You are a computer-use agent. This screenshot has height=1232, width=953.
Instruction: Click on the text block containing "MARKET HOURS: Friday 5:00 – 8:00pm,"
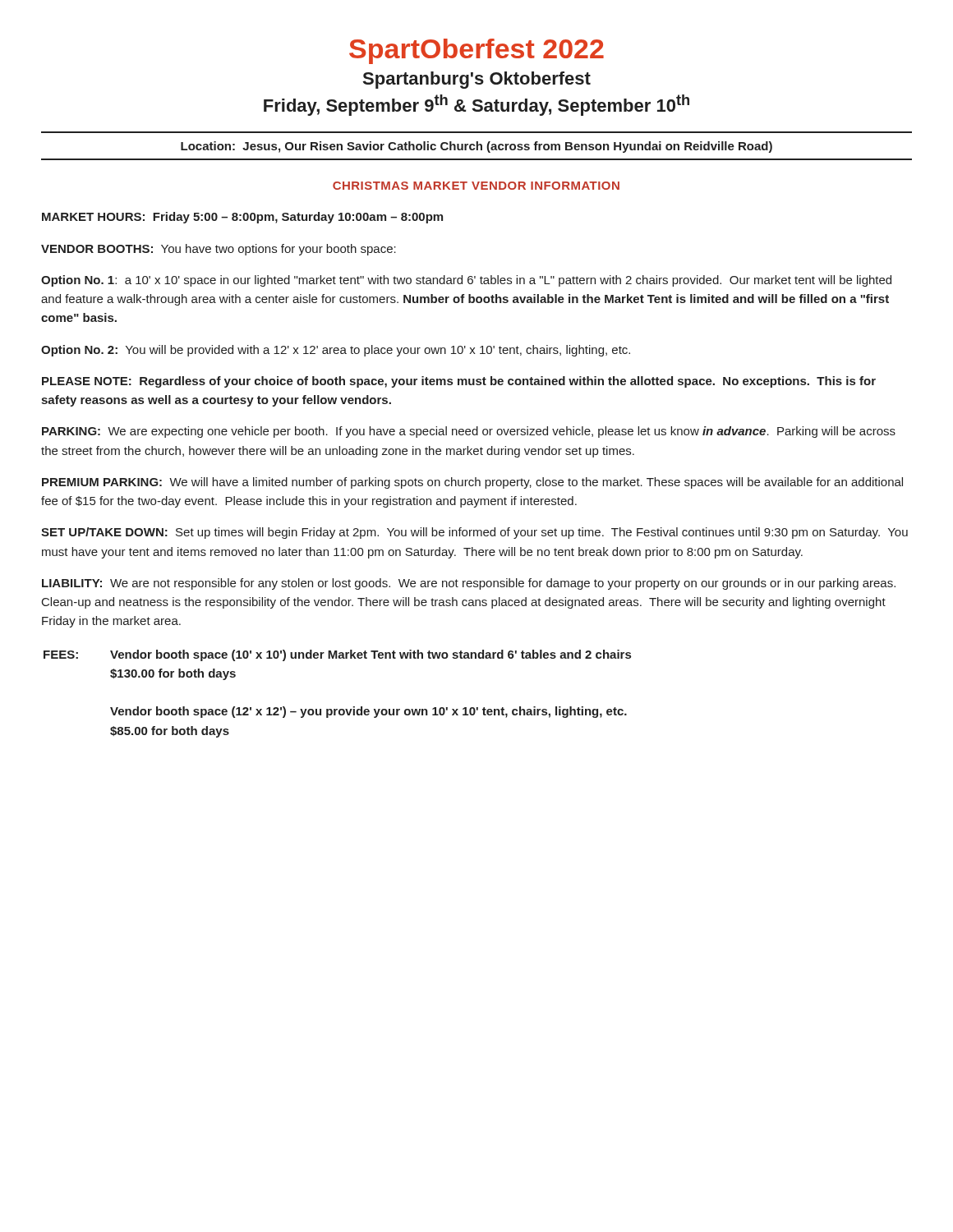(242, 217)
